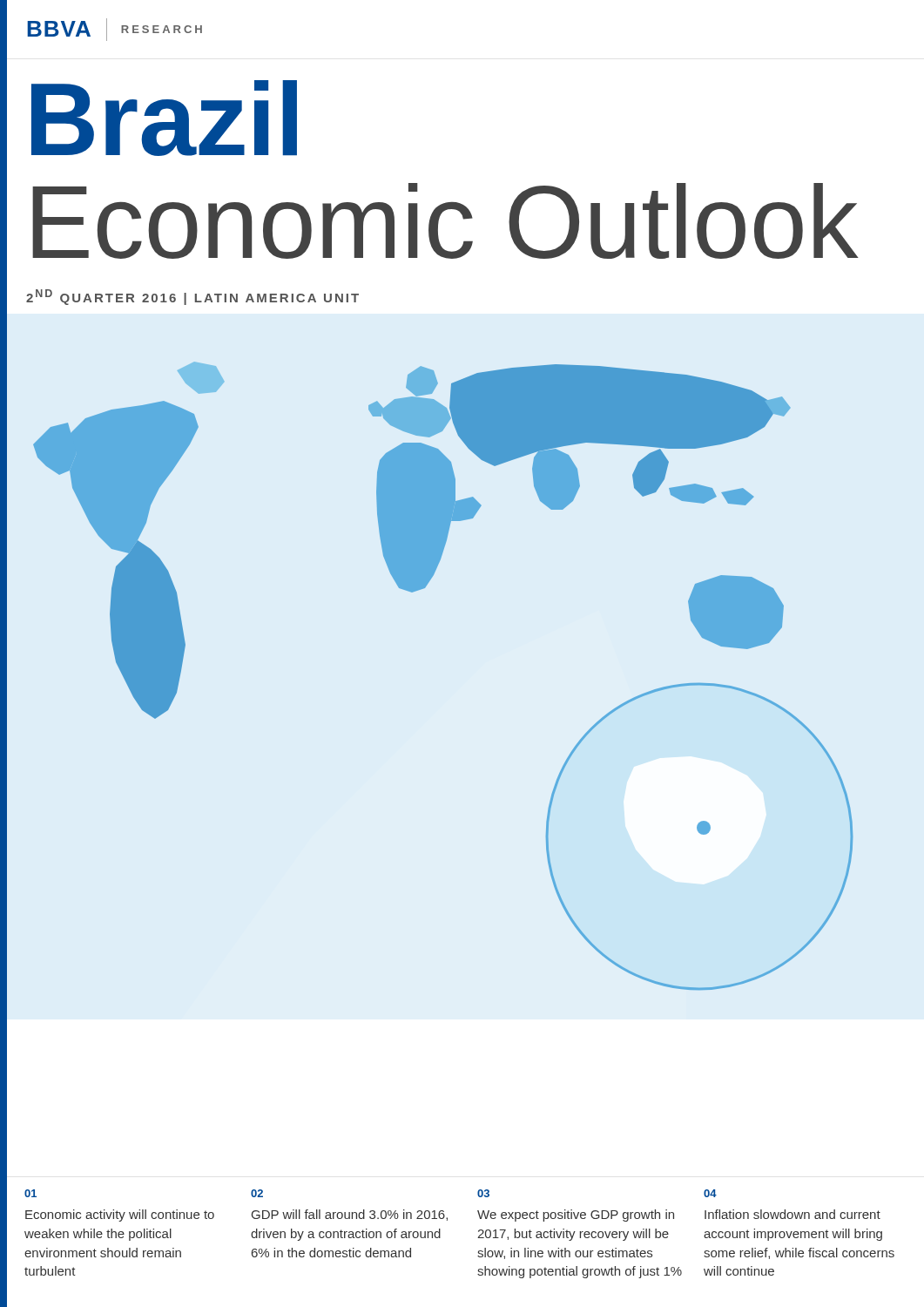Locate the list item that says "02 GDP will fall around"

(x=355, y=1224)
